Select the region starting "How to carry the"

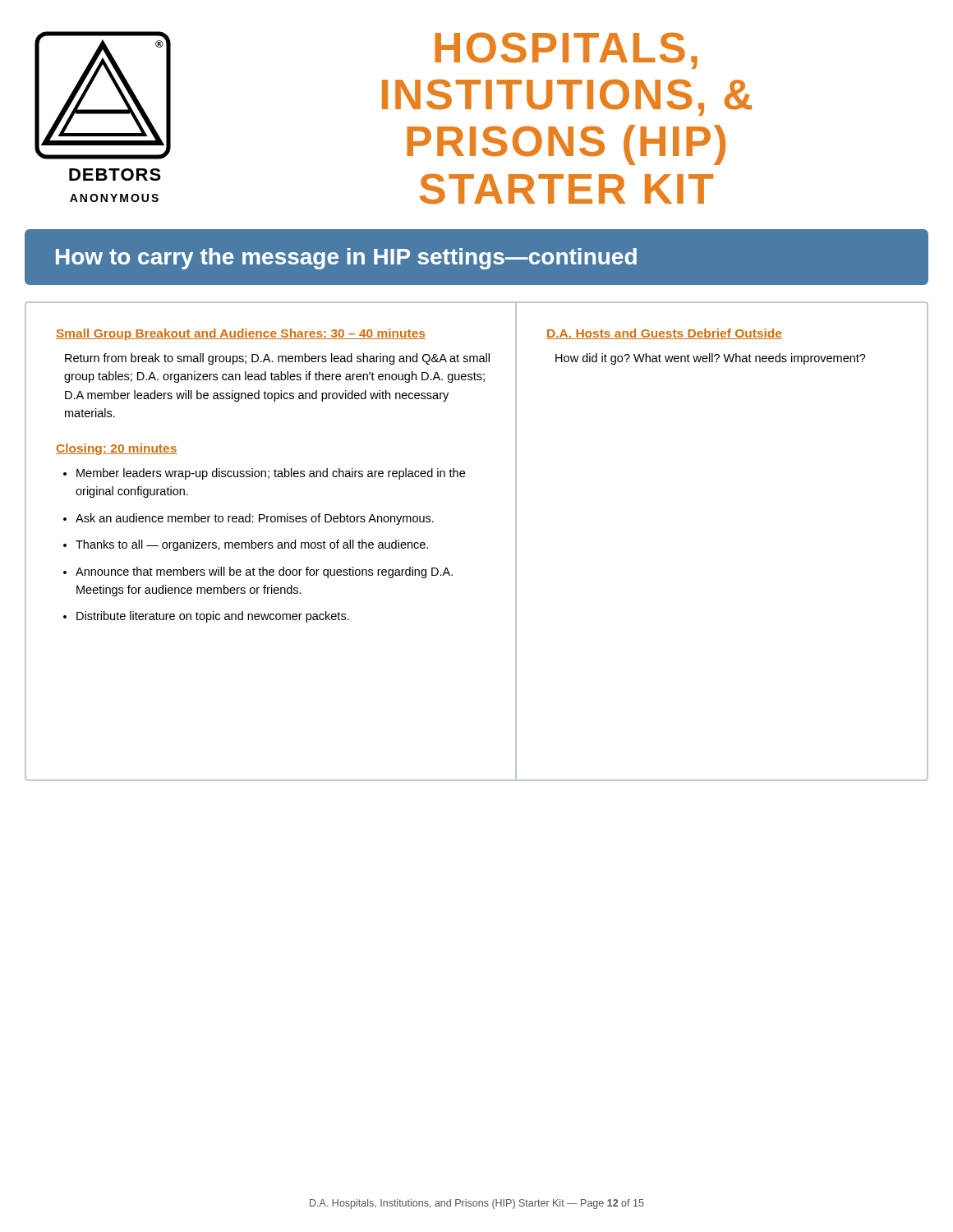[x=476, y=257]
